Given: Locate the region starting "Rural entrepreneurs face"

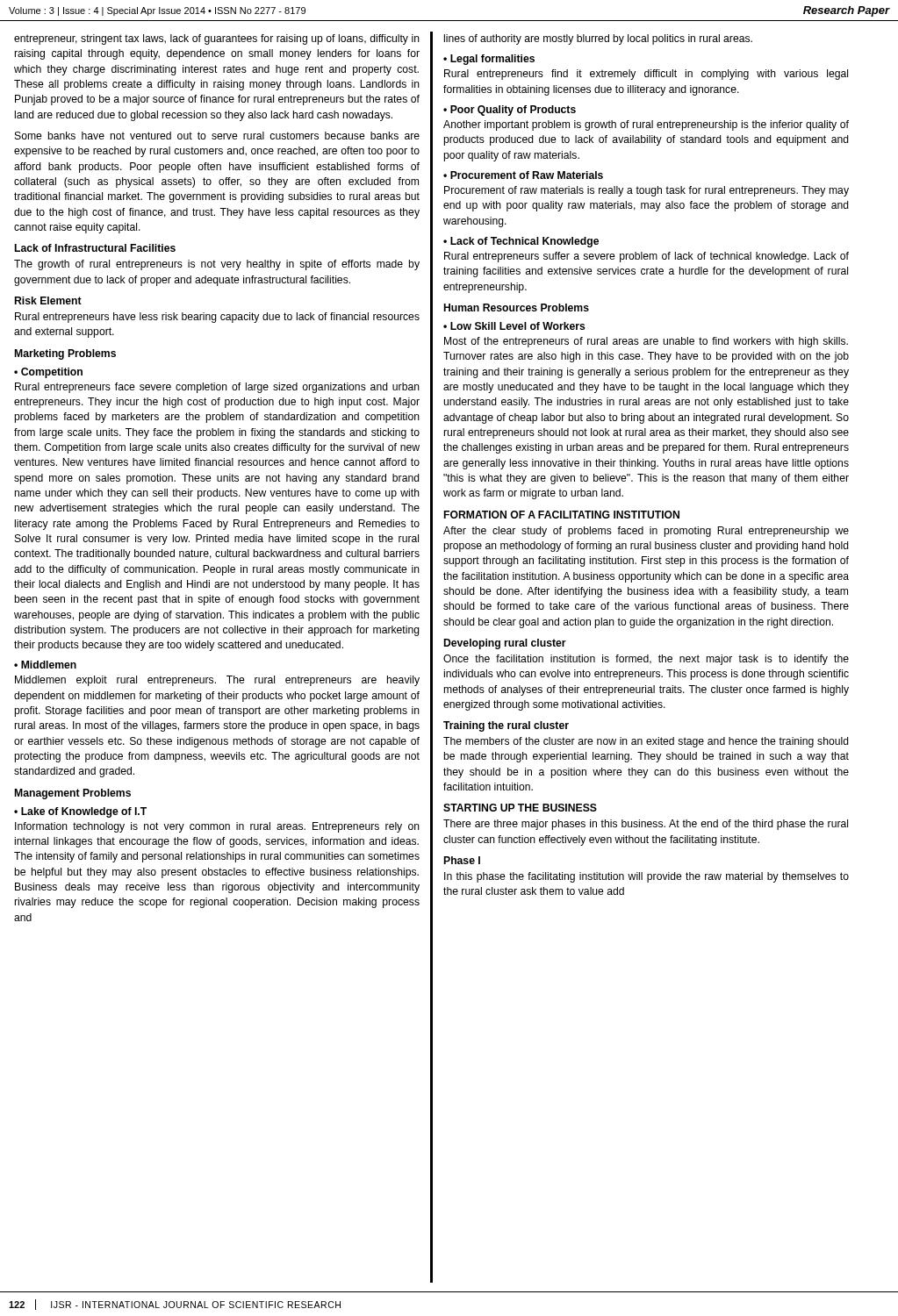Looking at the screenshot, I should (x=217, y=516).
